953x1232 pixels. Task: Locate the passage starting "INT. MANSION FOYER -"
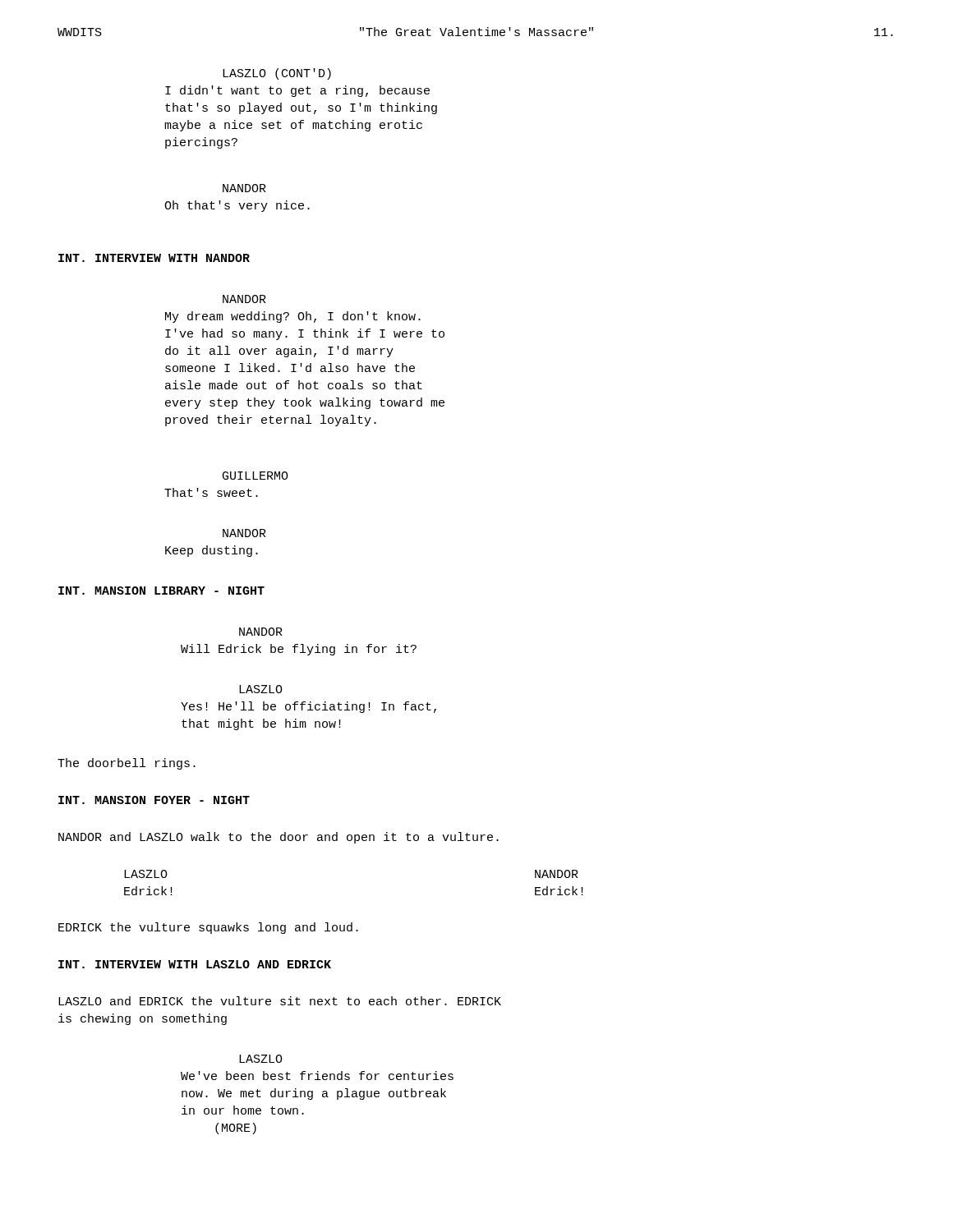tap(154, 800)
